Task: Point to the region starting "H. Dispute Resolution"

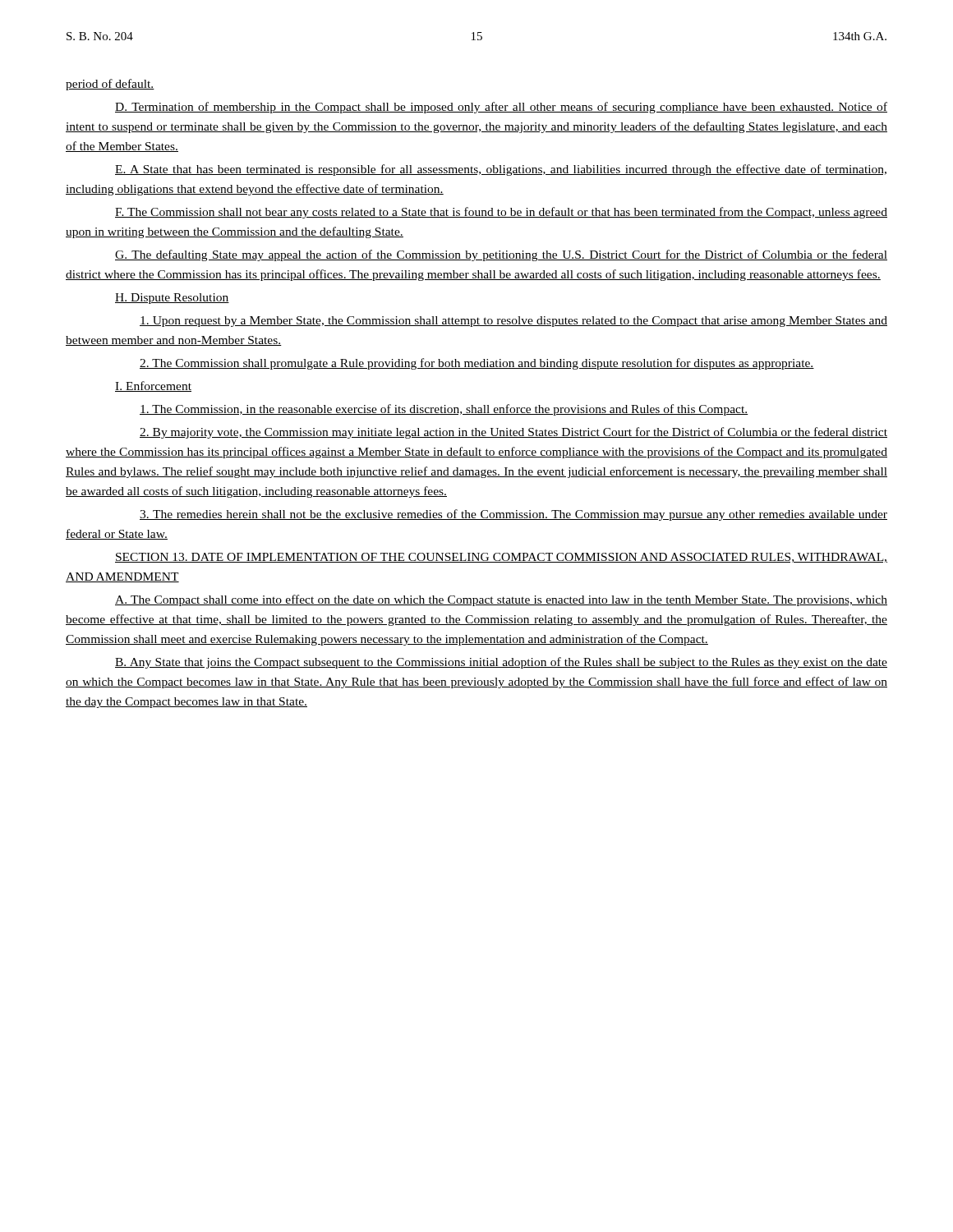Action: [x=172, y=297]
